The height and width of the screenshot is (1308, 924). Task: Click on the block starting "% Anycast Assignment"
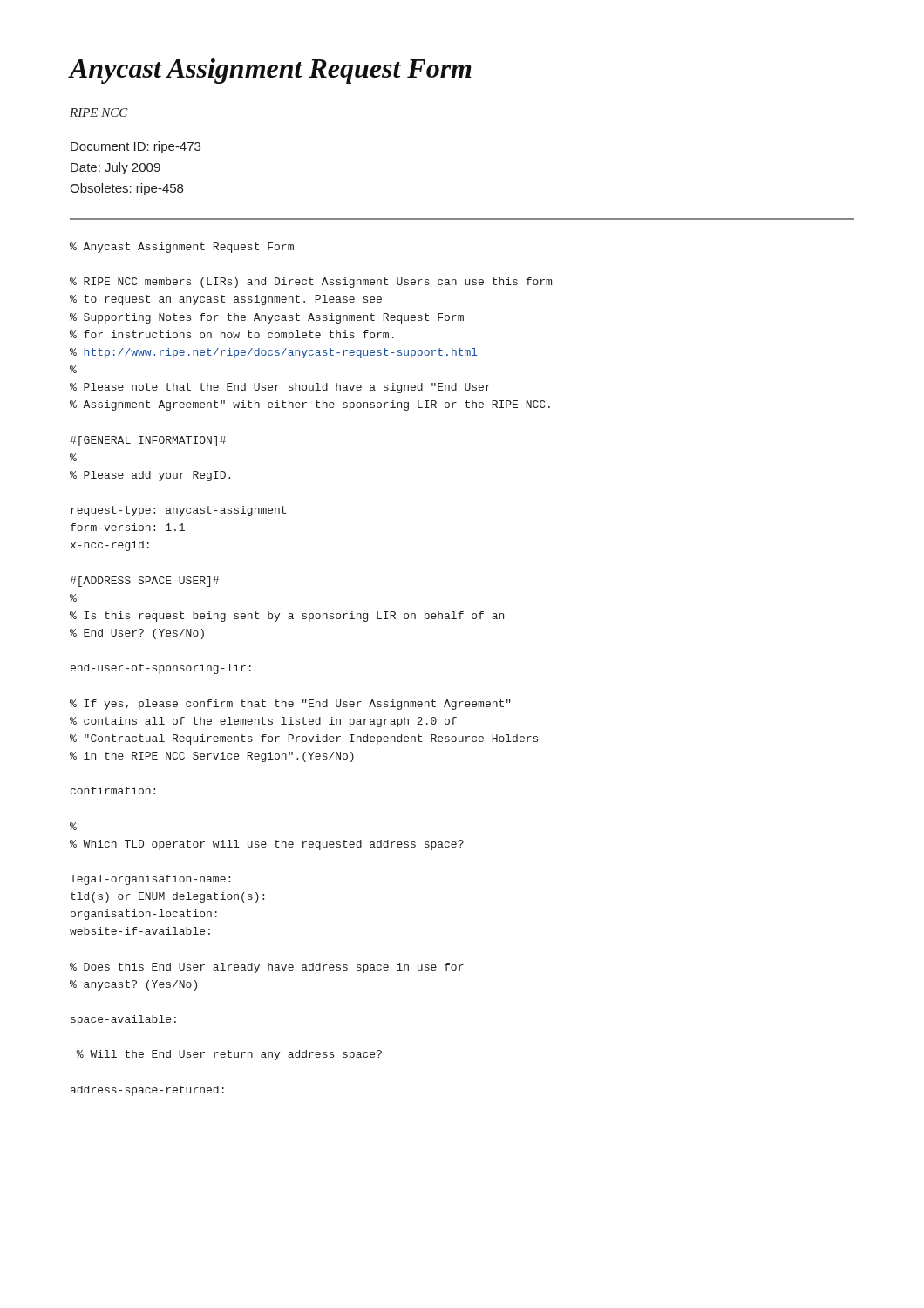[x=182, y=248]
